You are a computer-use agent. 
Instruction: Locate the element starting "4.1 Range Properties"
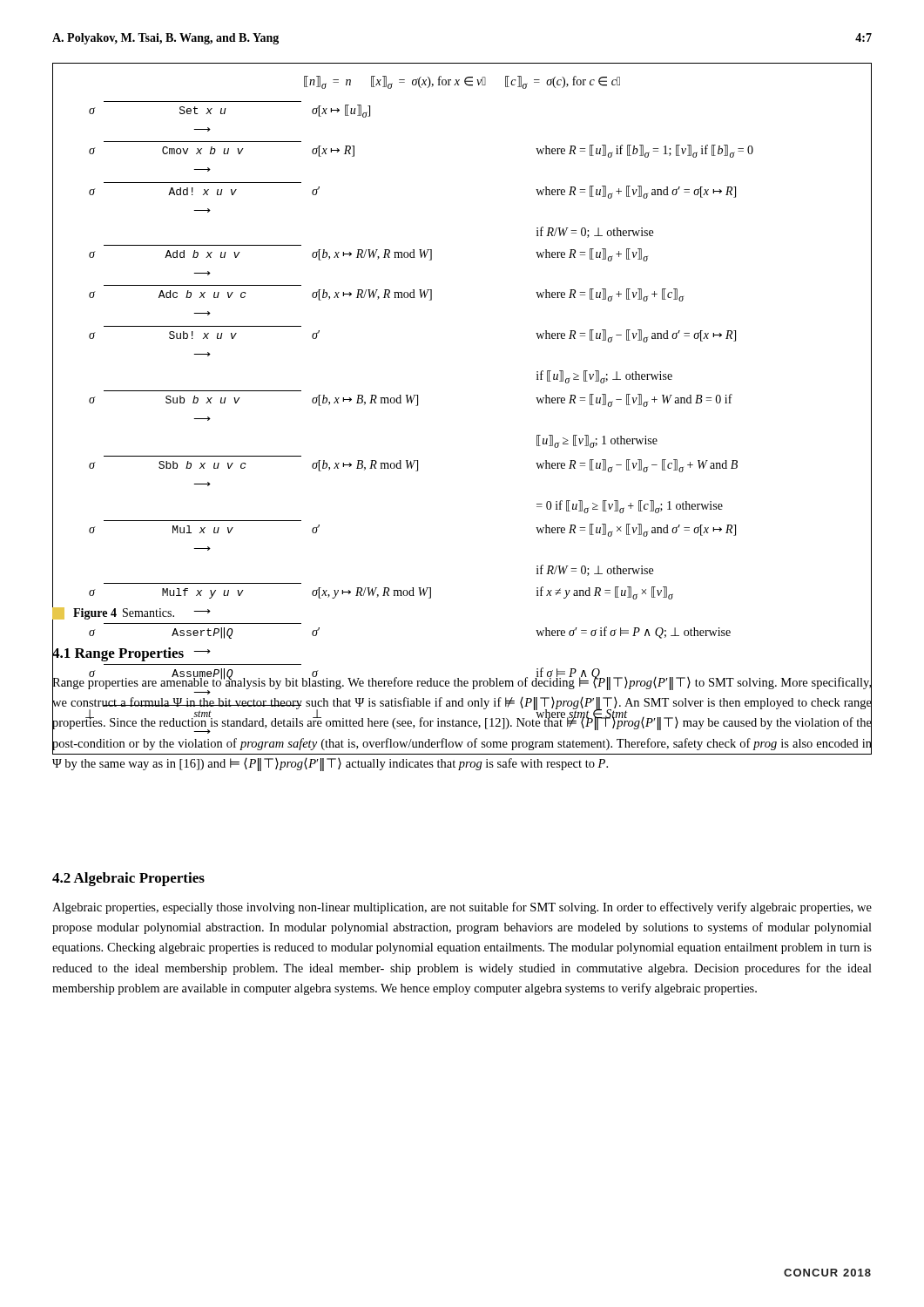[x=118, y=653]
